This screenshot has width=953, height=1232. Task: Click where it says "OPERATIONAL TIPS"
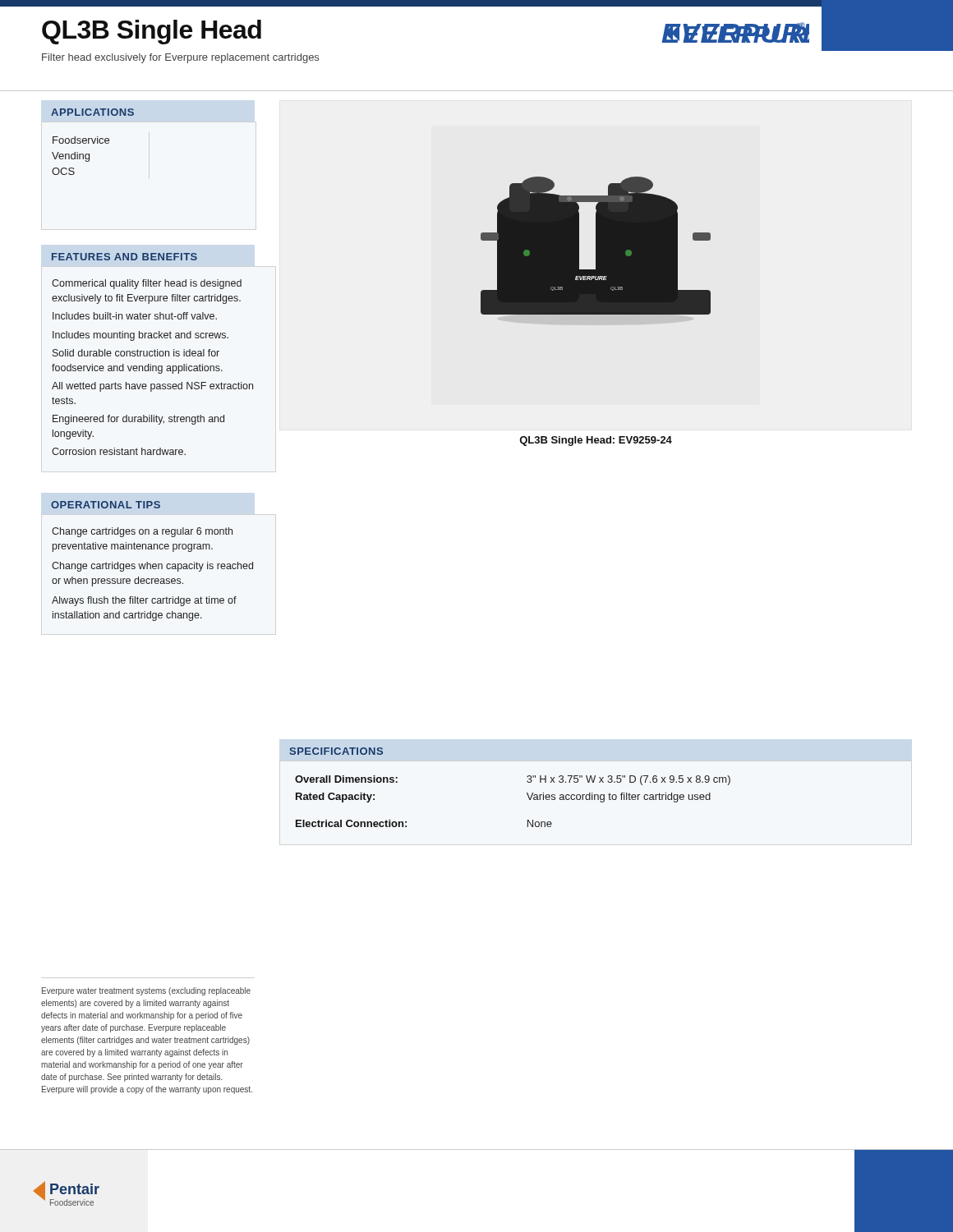[148, 505]
